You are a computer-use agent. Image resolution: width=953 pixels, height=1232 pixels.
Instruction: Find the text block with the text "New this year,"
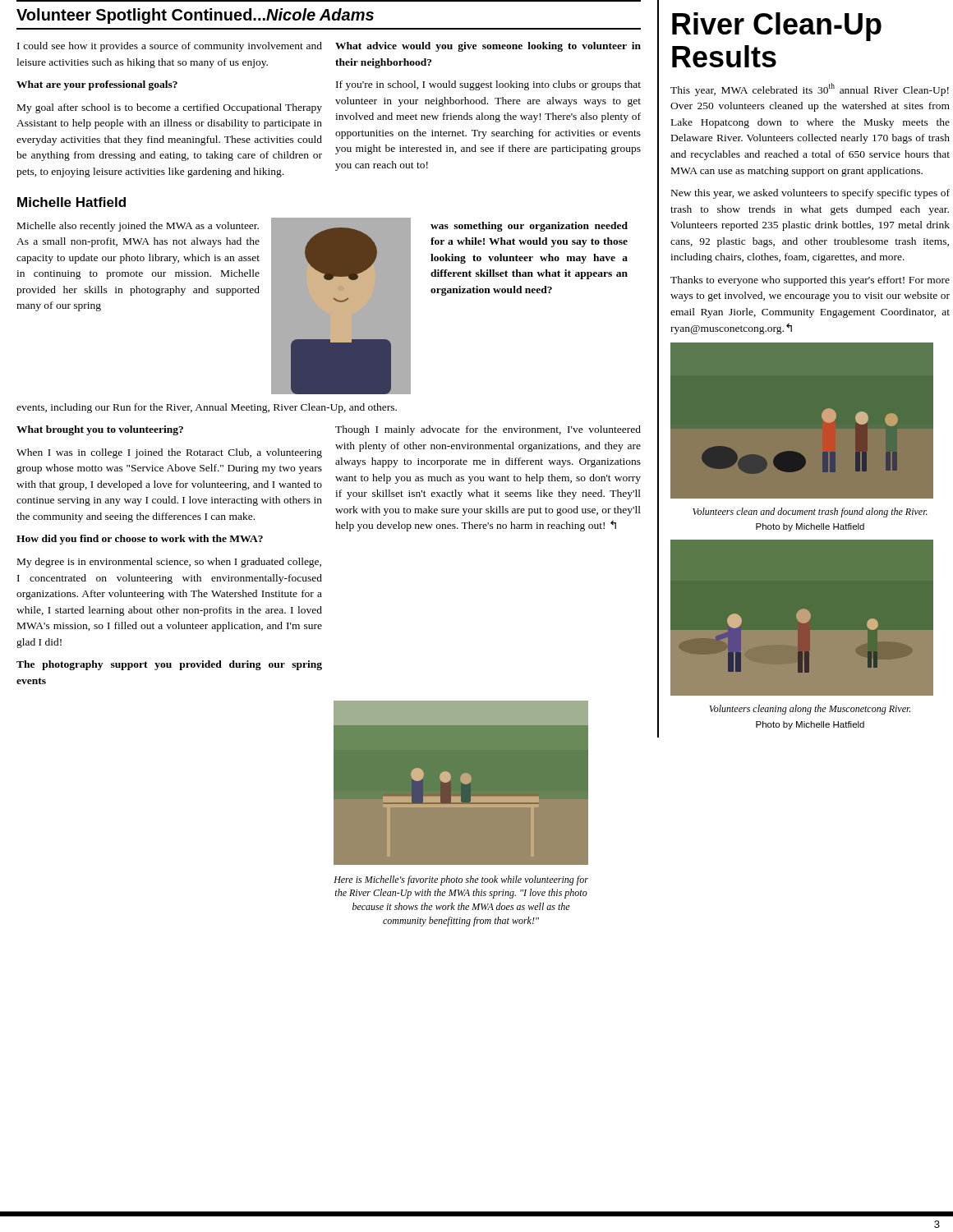(x=810, y=225)
